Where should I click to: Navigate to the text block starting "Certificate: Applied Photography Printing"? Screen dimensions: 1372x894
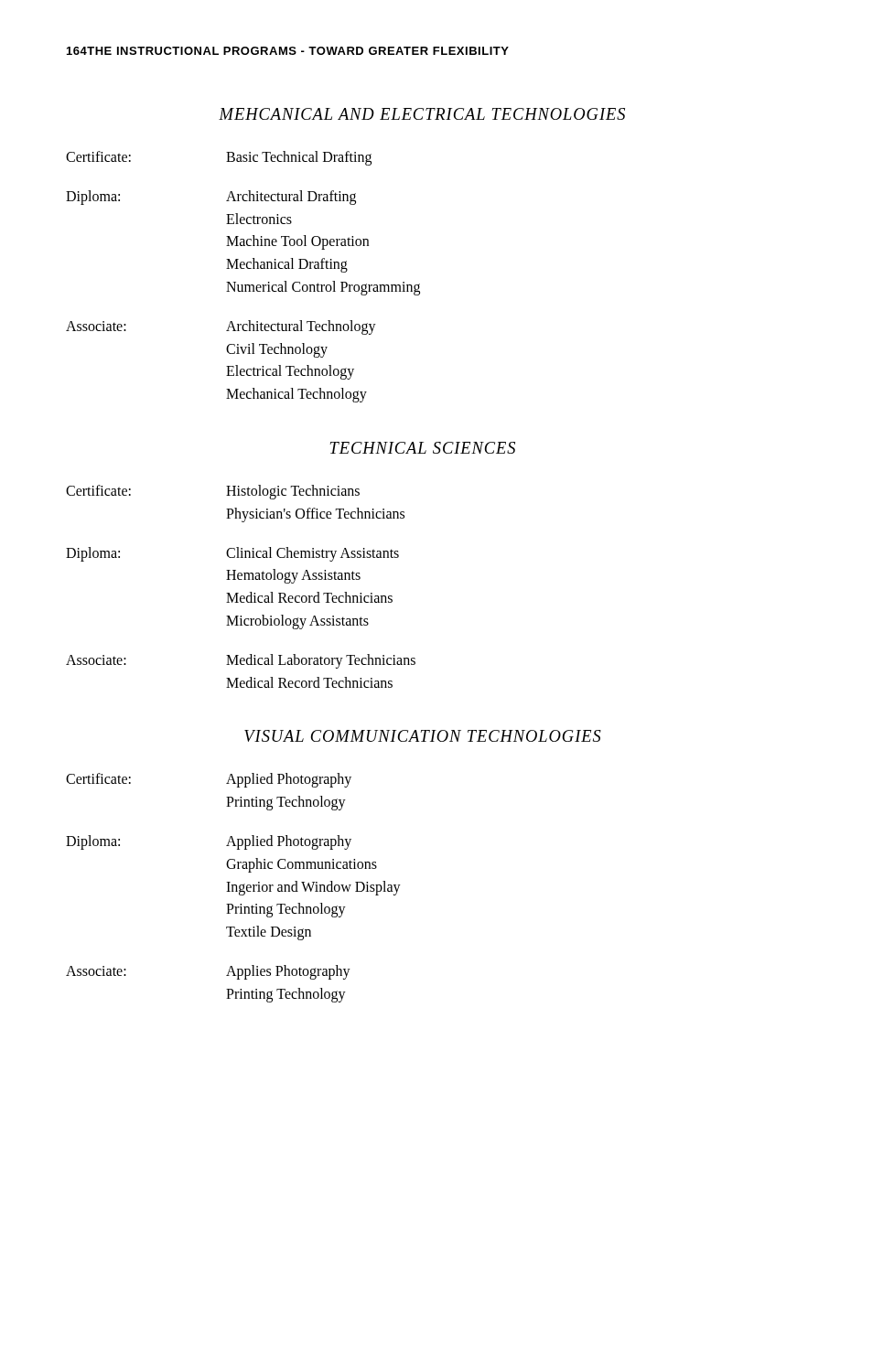[x=93, y=780]
